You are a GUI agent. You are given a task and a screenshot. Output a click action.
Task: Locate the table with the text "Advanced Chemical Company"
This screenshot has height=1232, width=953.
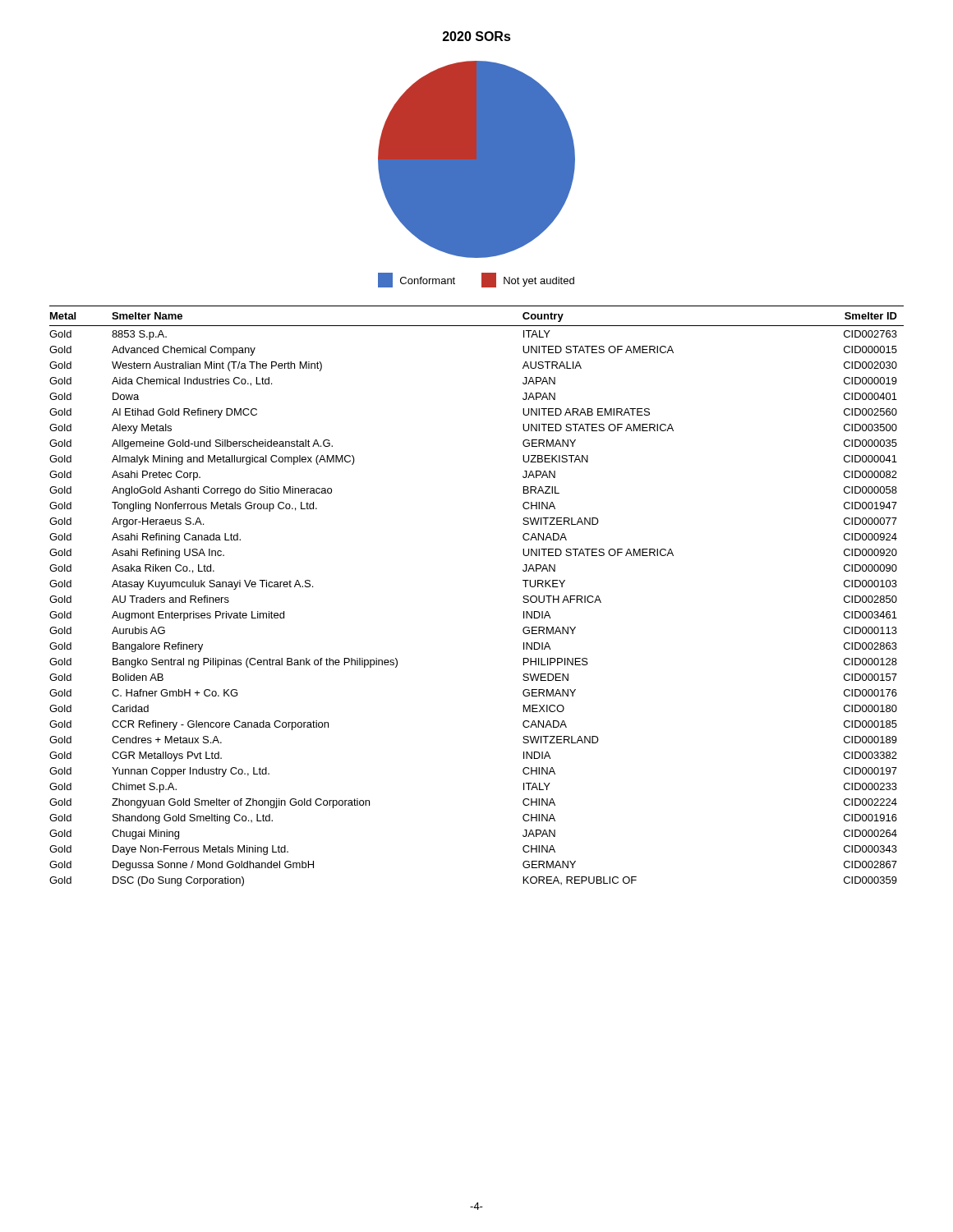pos(476,597)
